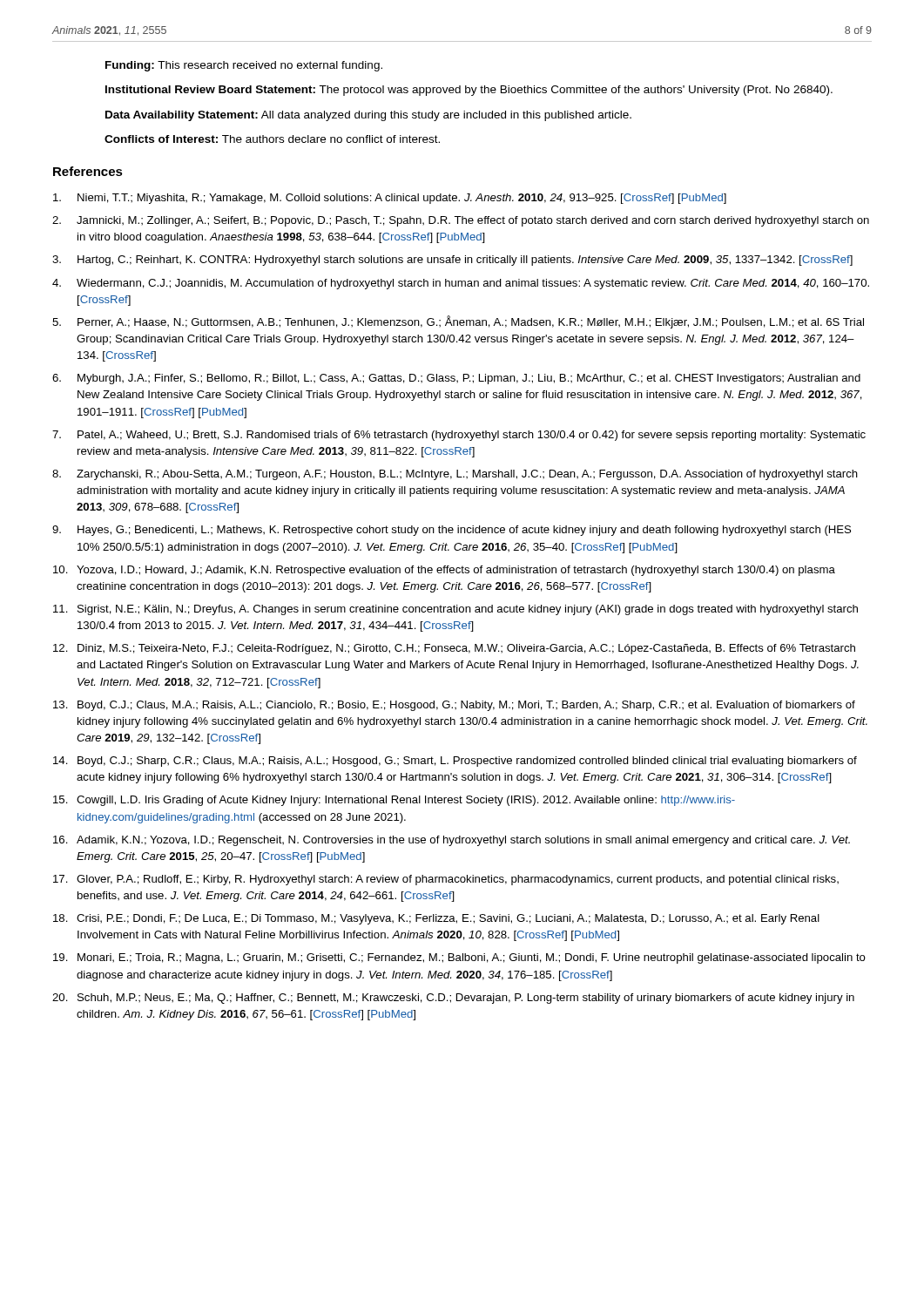The height and width of the screenshot is (1307, 924).
Task: Find the block on this page that starts "17. Glover, P.A.;"
Action: point(462,887)
